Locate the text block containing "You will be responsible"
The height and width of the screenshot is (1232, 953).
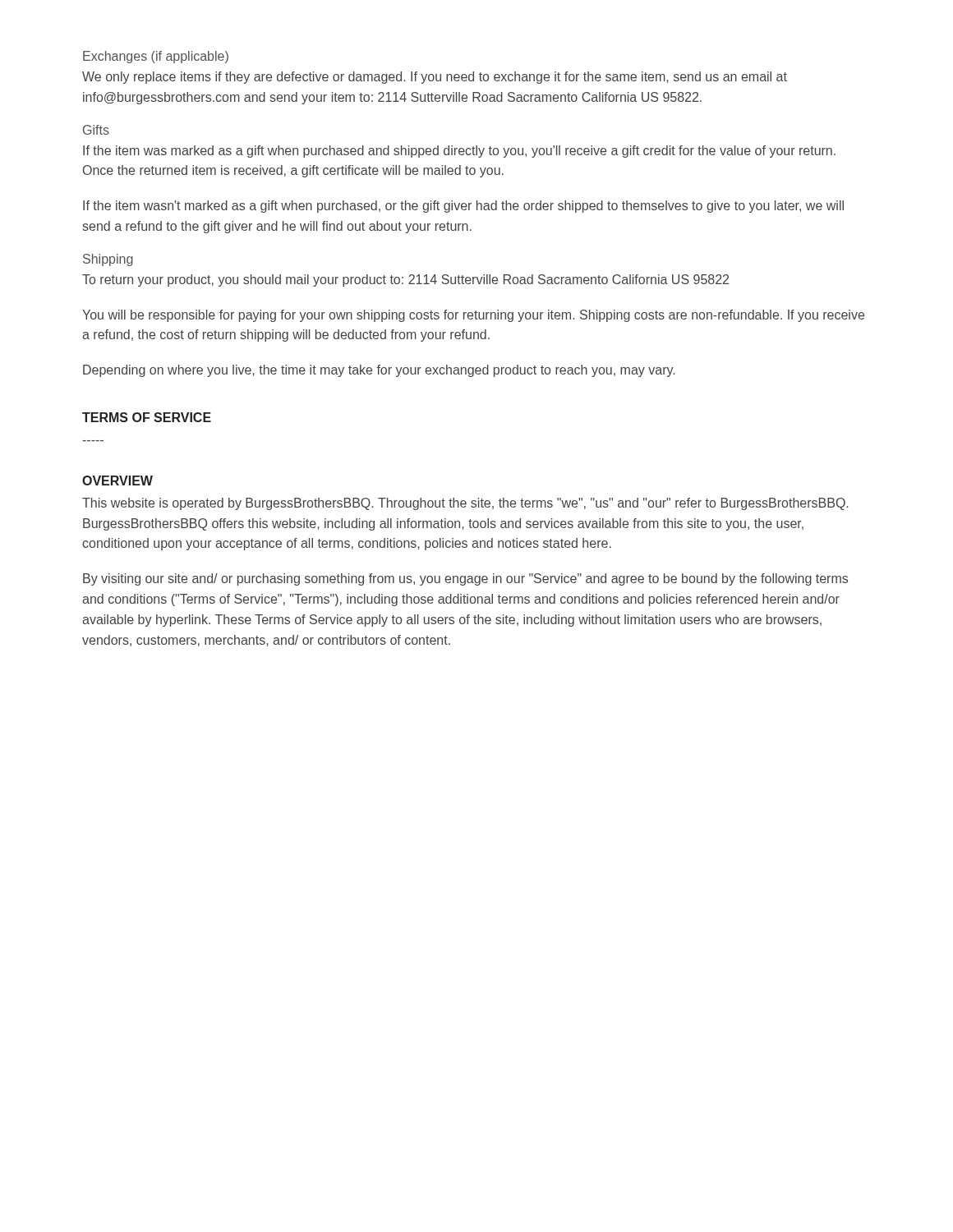point(476,326)
